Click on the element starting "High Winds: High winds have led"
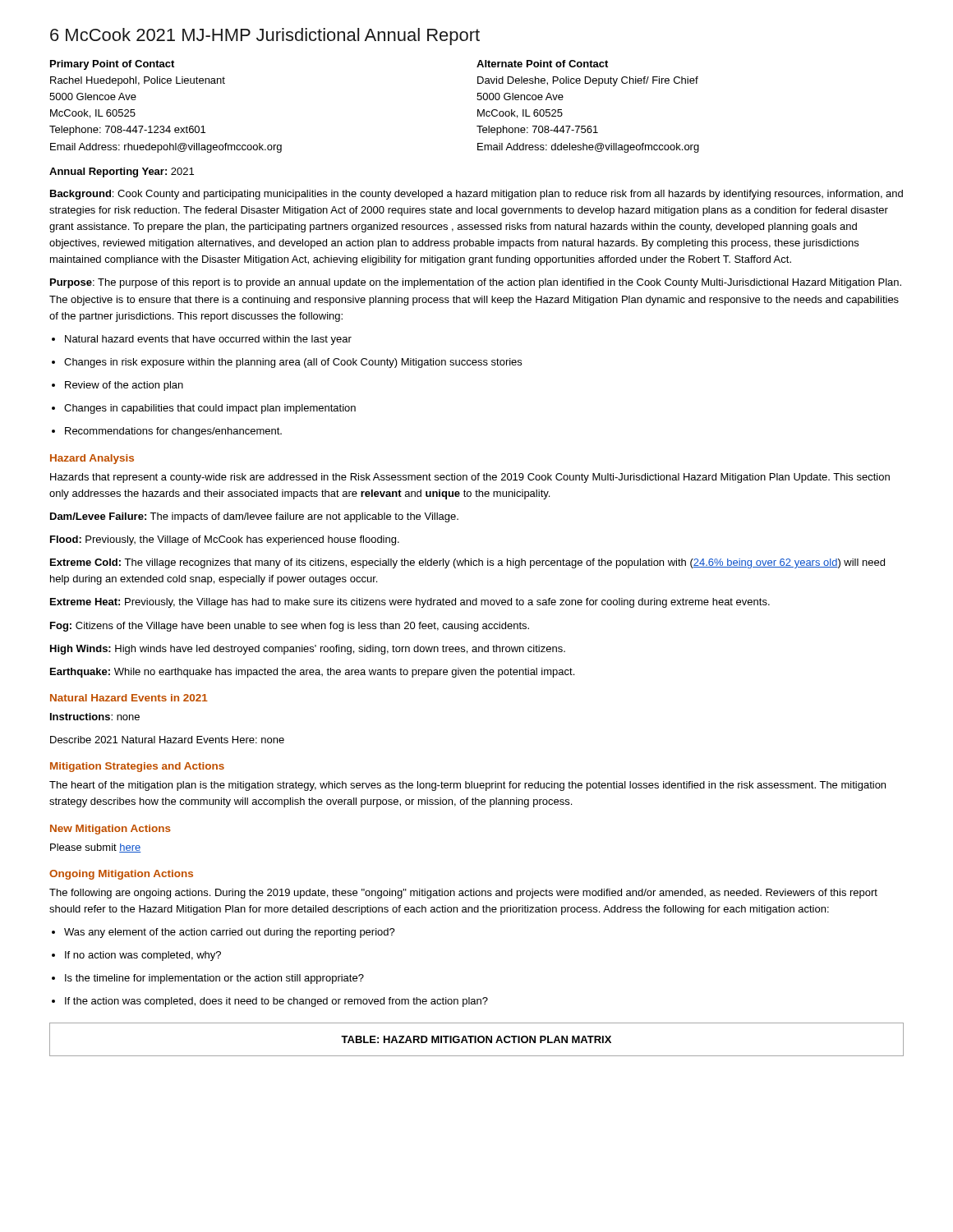Screen dimensions: 1232x953 (308, 648)
